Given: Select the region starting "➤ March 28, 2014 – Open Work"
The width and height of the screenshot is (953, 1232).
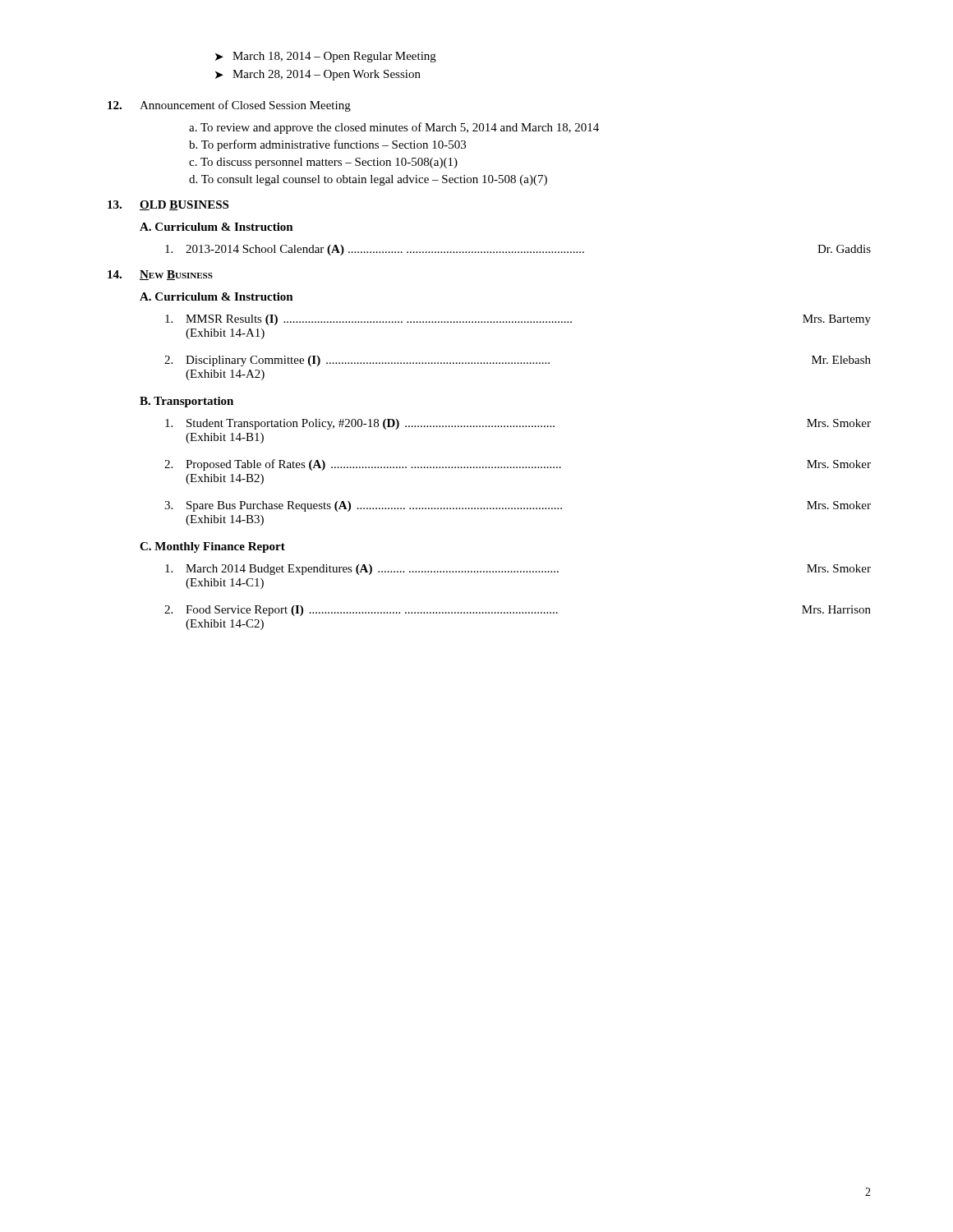Looking at the screenshot, I should [317, 75].
